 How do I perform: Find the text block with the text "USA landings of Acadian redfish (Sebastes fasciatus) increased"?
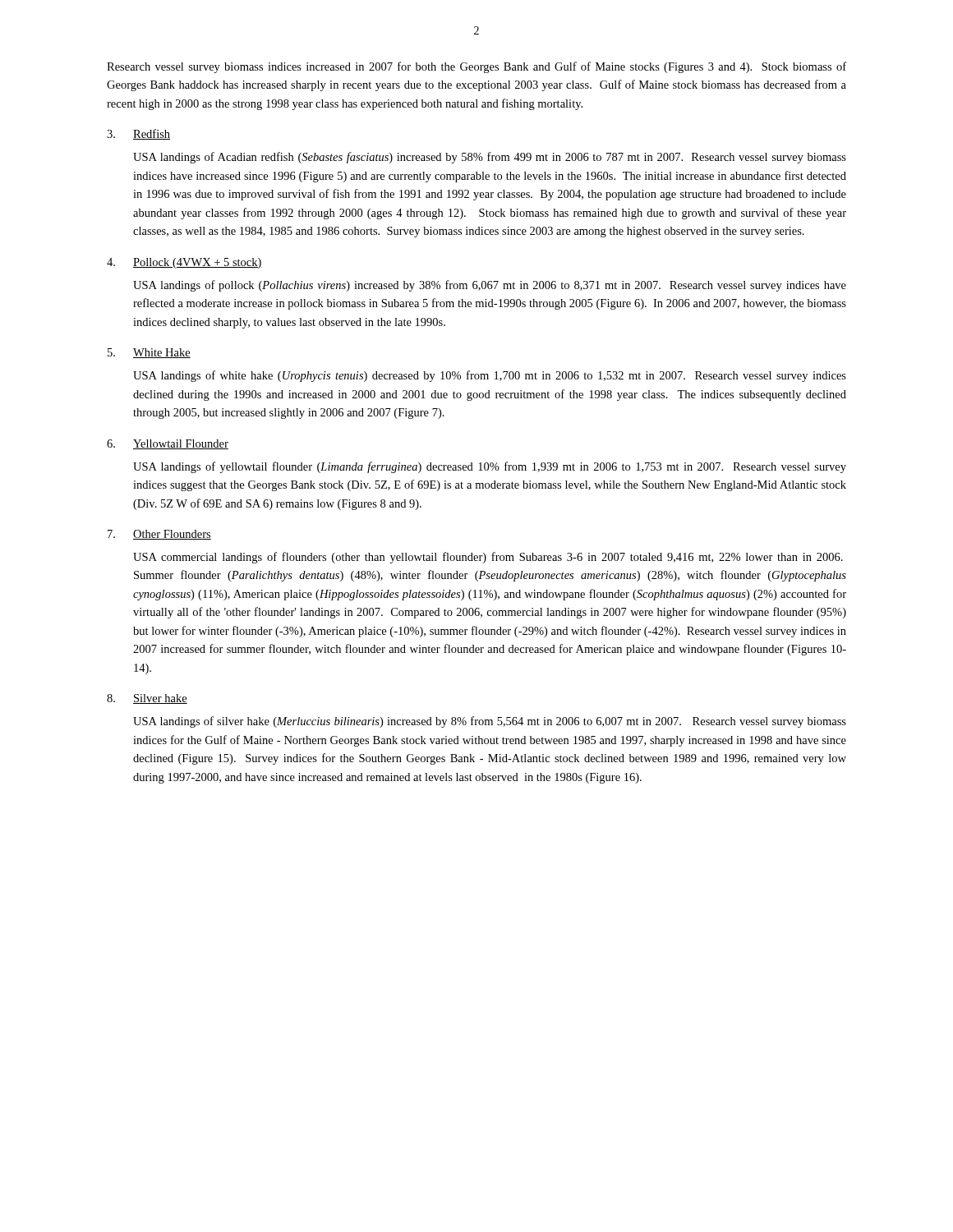490,194
